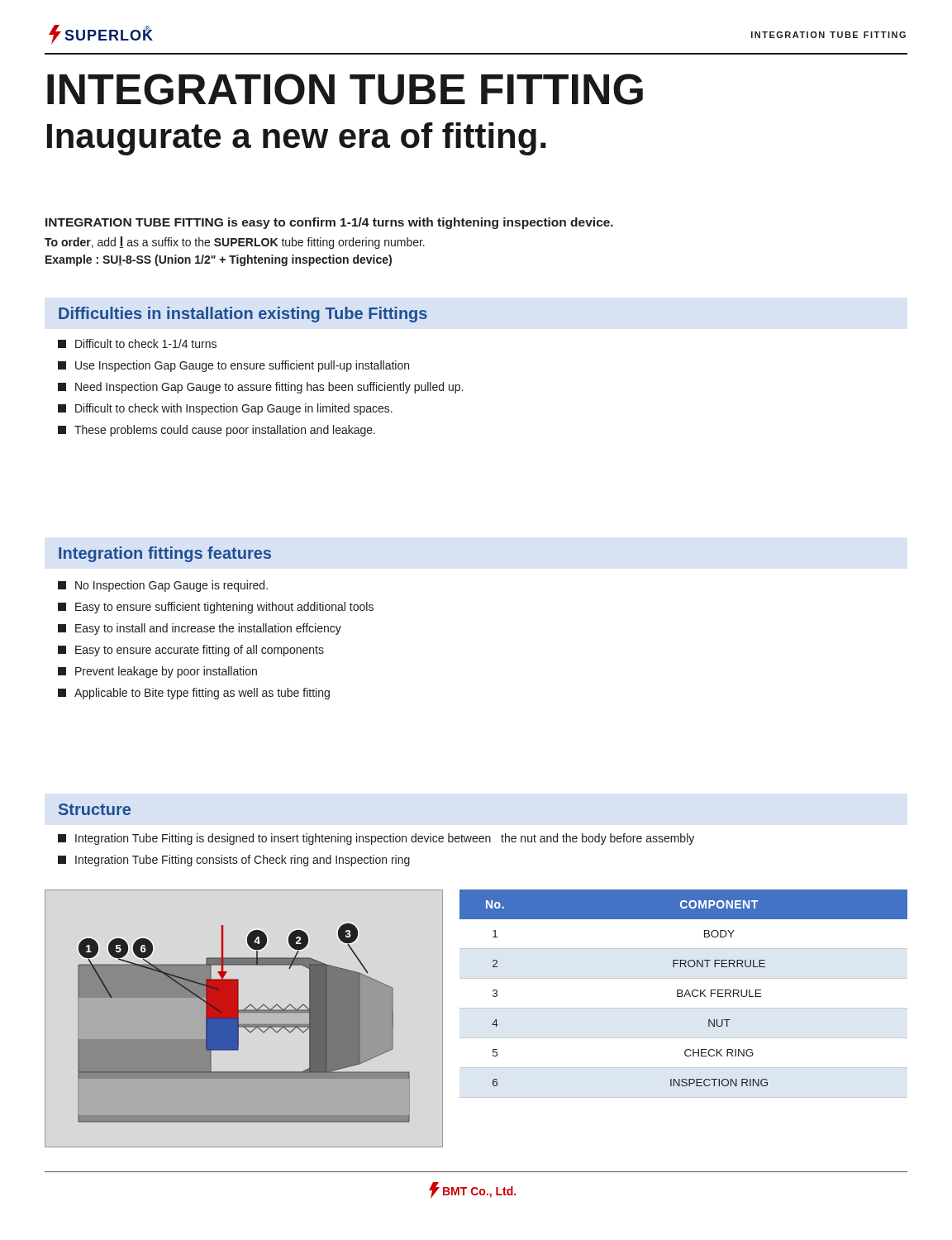
Task: Locate the block of text that opens with "These problems could cause"
Action: point(217,430)
